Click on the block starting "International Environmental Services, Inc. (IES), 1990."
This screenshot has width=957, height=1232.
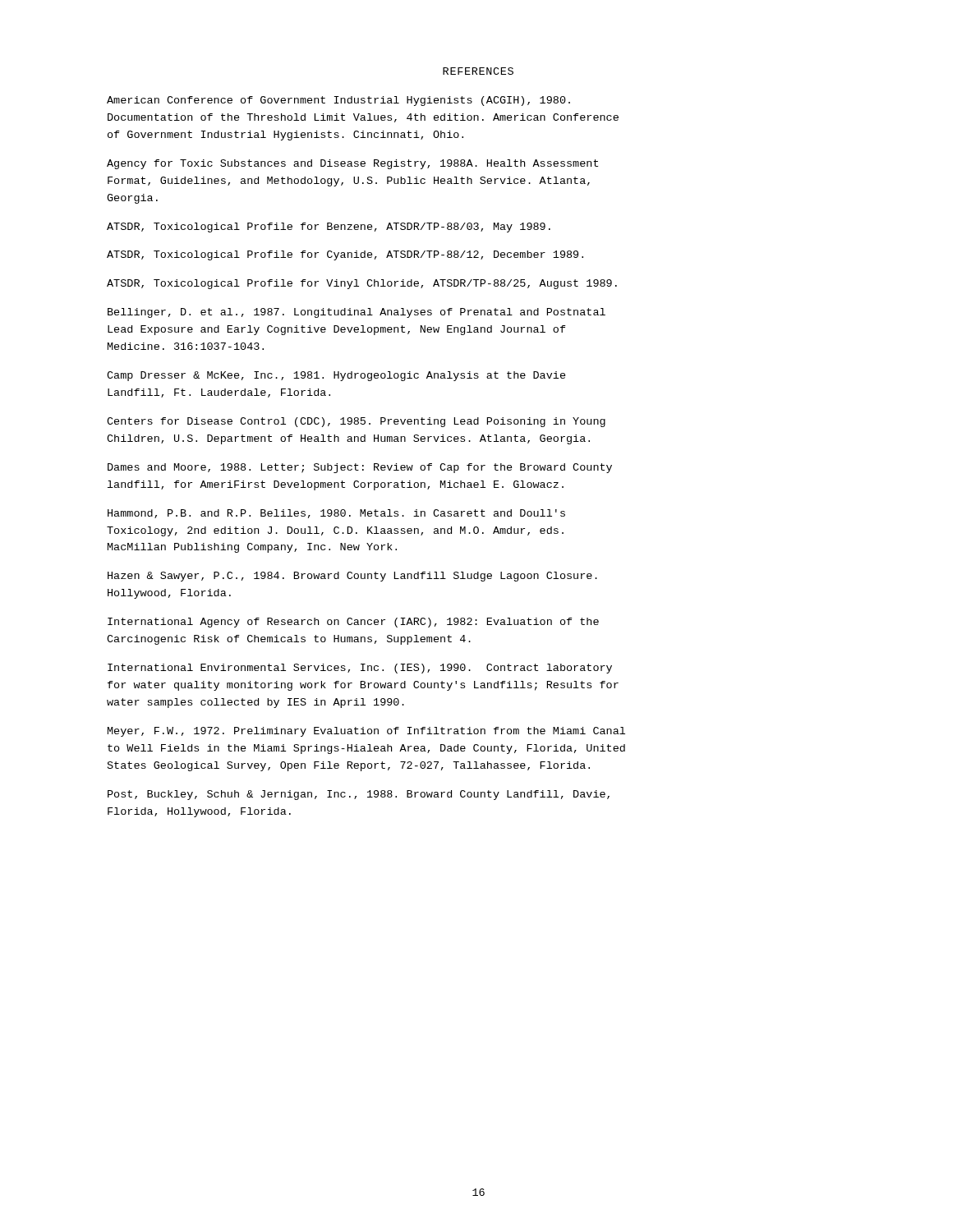[x=363, y=685]
